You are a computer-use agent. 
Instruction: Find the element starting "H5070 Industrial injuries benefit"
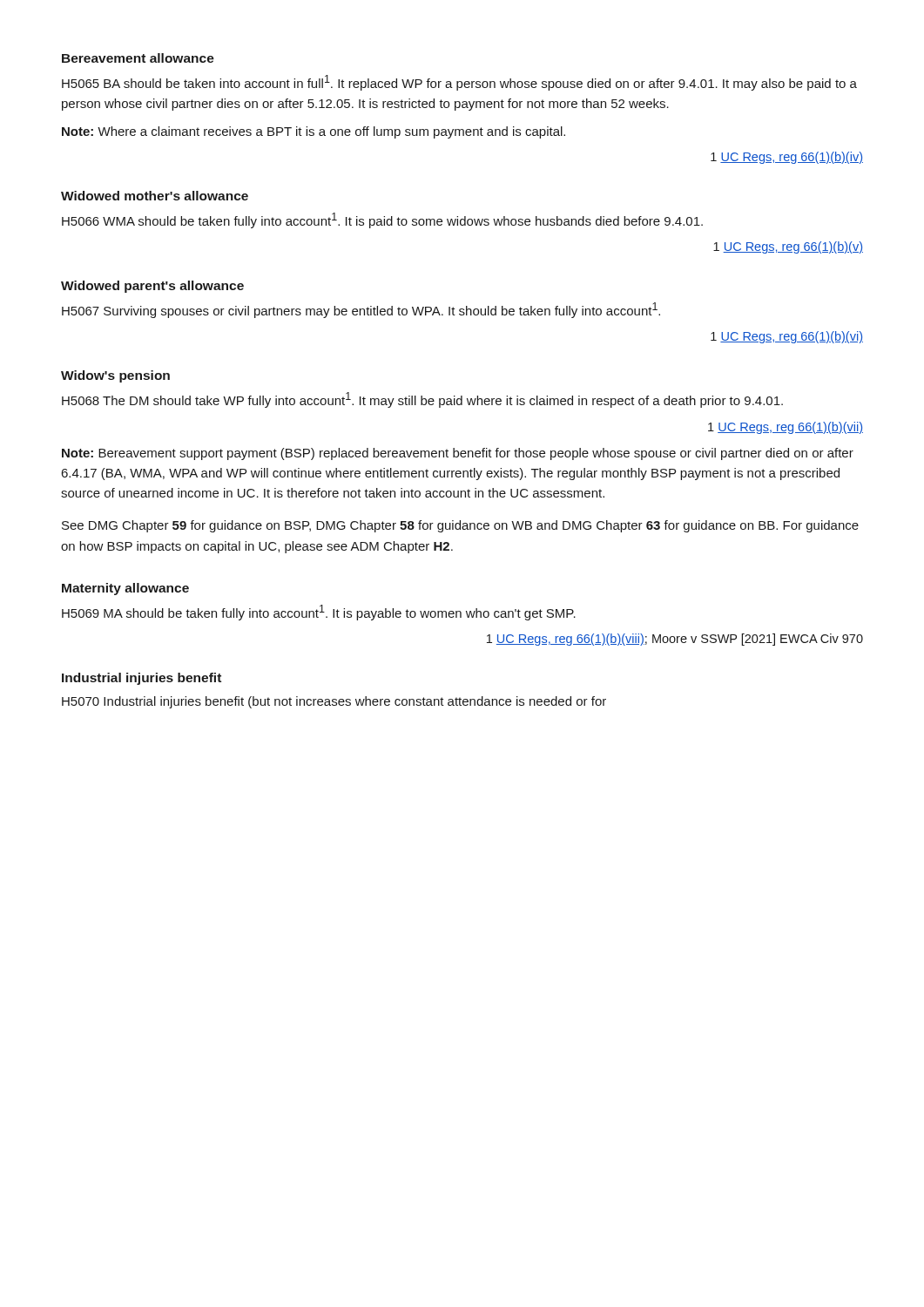pyautogui.click(x=334, y=701)
